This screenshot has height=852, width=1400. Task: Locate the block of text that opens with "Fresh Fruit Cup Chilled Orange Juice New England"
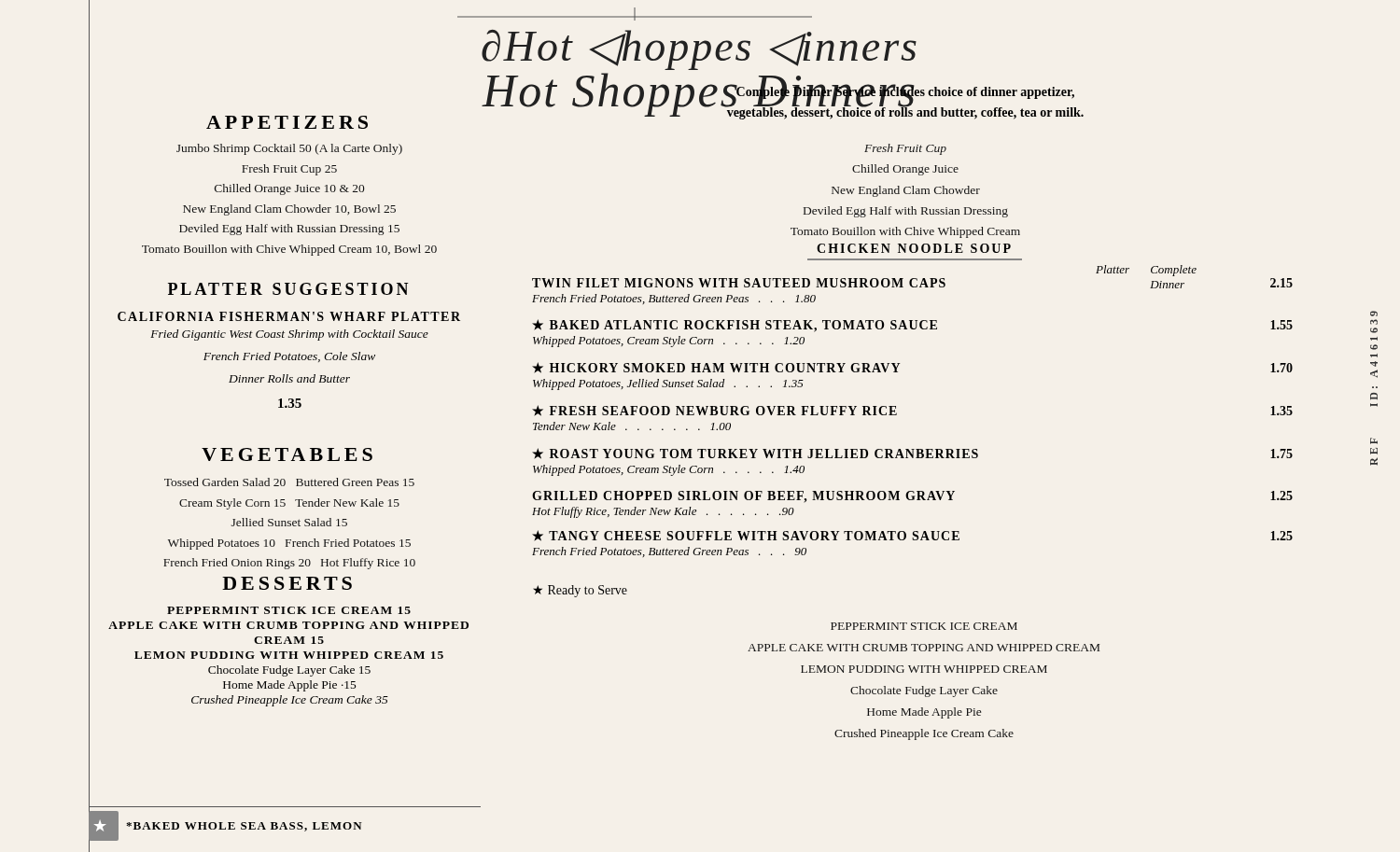click(x=905, y=190)
